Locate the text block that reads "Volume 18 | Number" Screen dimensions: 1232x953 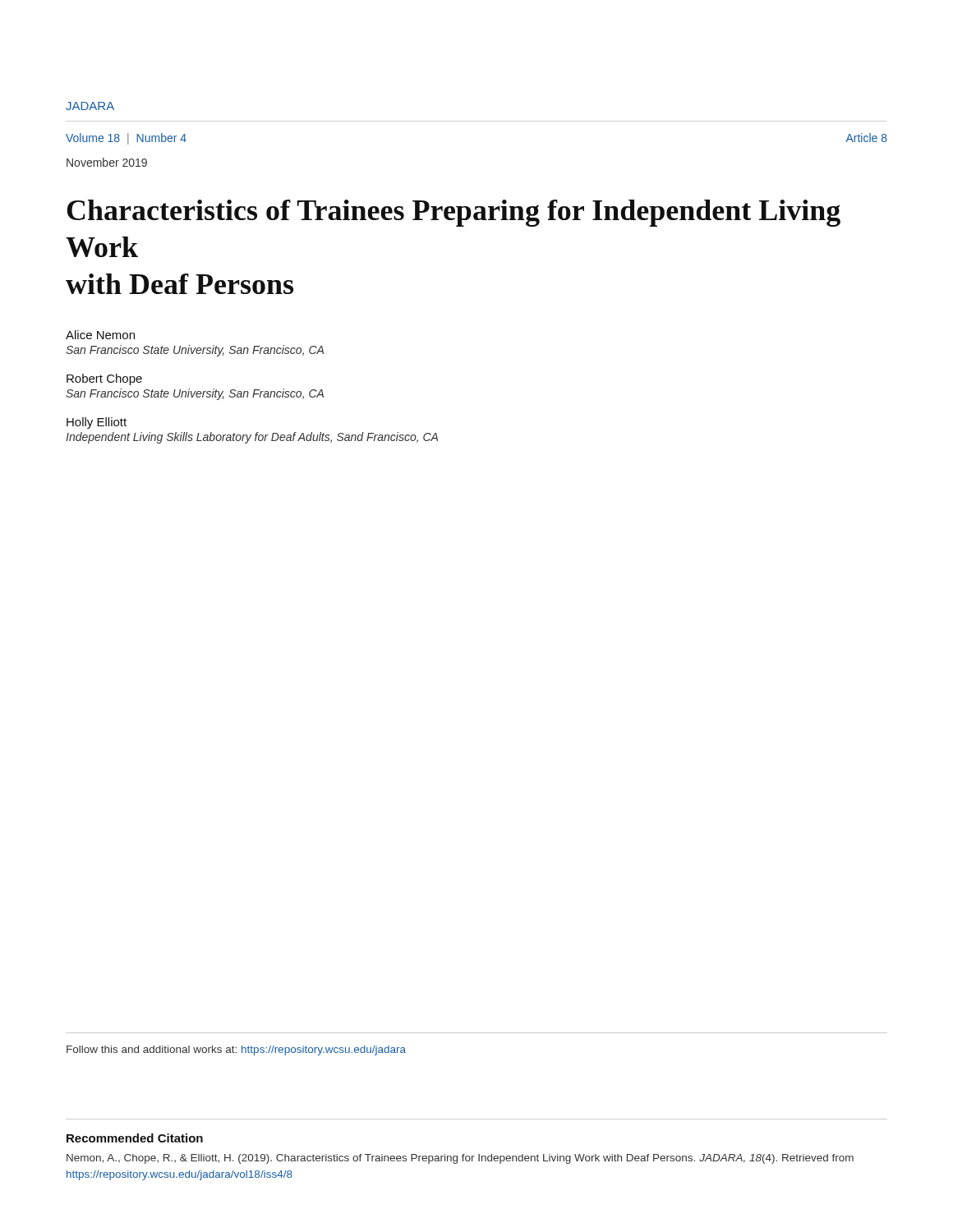click(128, 138)
